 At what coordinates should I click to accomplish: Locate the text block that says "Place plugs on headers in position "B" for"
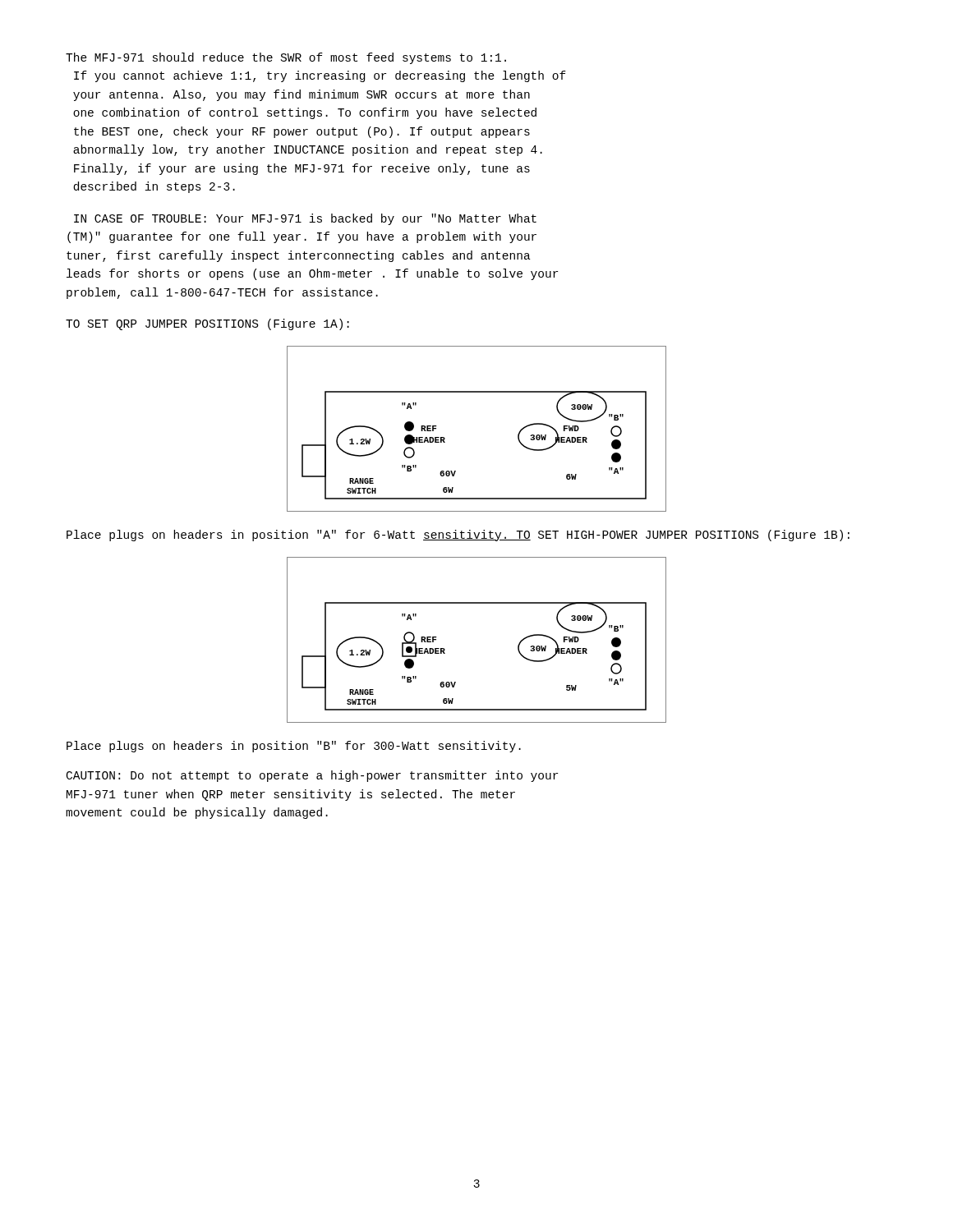tap(294, 746)
